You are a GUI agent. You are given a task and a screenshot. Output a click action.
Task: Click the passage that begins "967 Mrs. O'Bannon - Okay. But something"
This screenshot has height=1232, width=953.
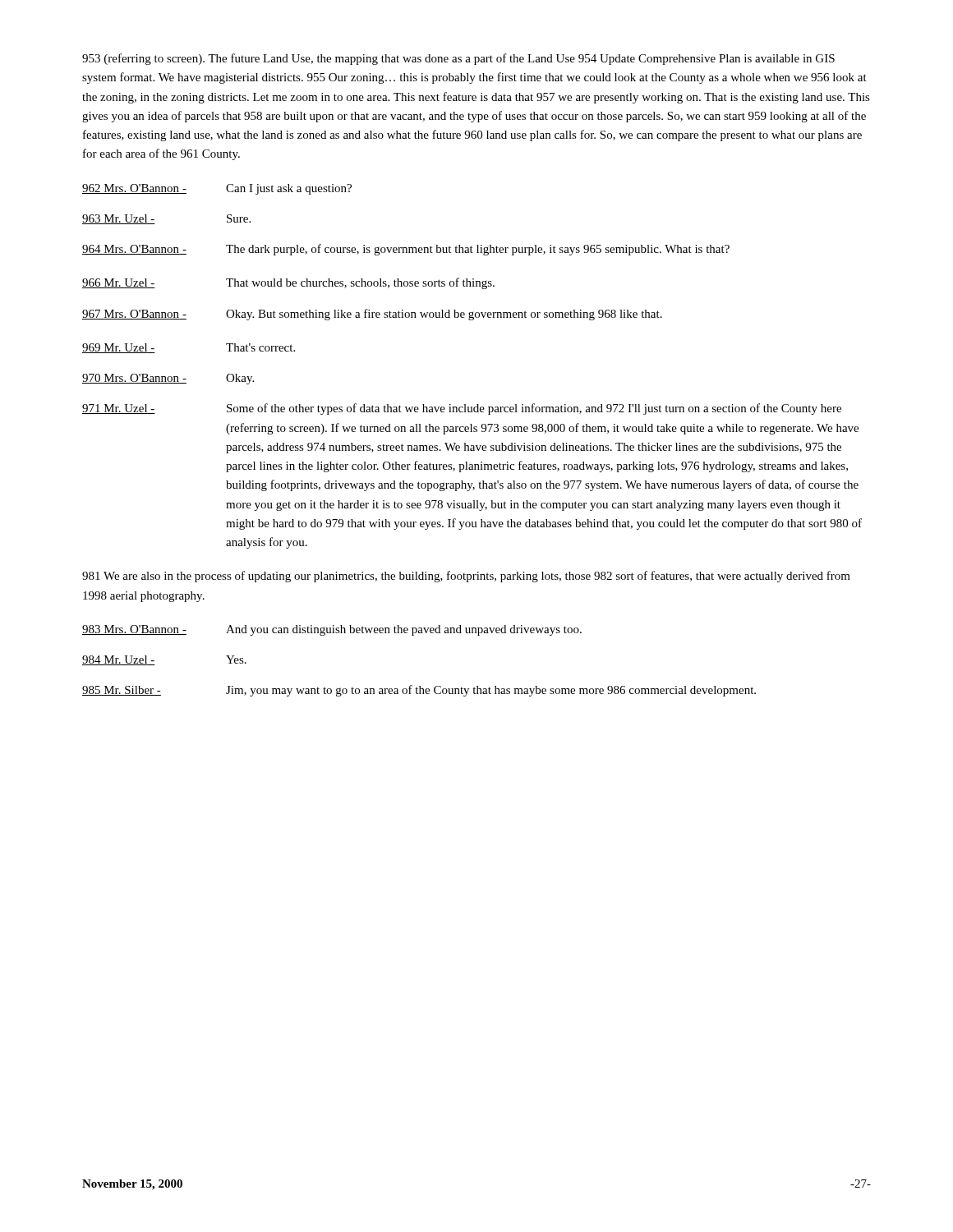point(476,314)
